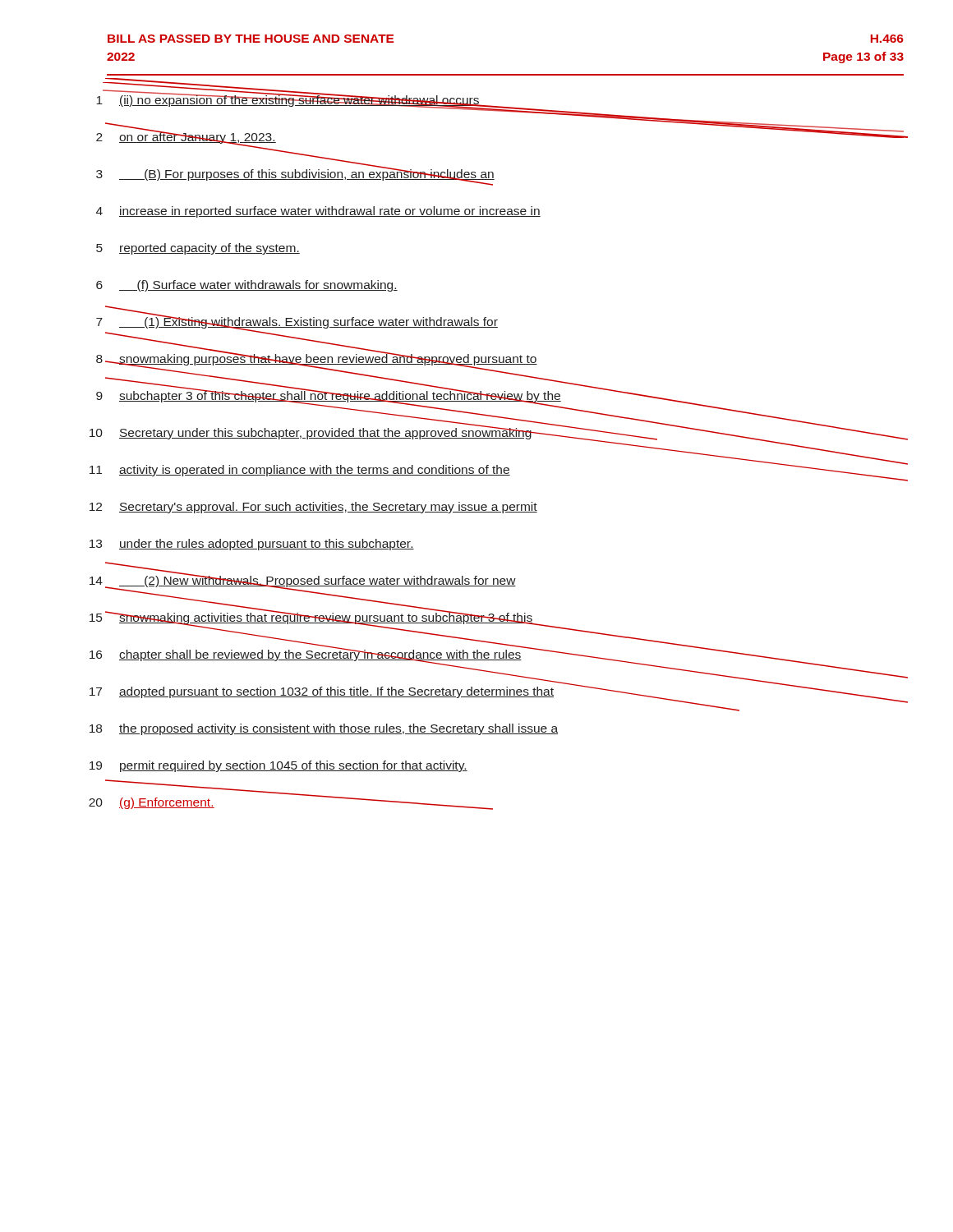Locate the block of text that opens with "11 activity is operated in compliance with the"
953x1232 pixels.
coord(476,470)
